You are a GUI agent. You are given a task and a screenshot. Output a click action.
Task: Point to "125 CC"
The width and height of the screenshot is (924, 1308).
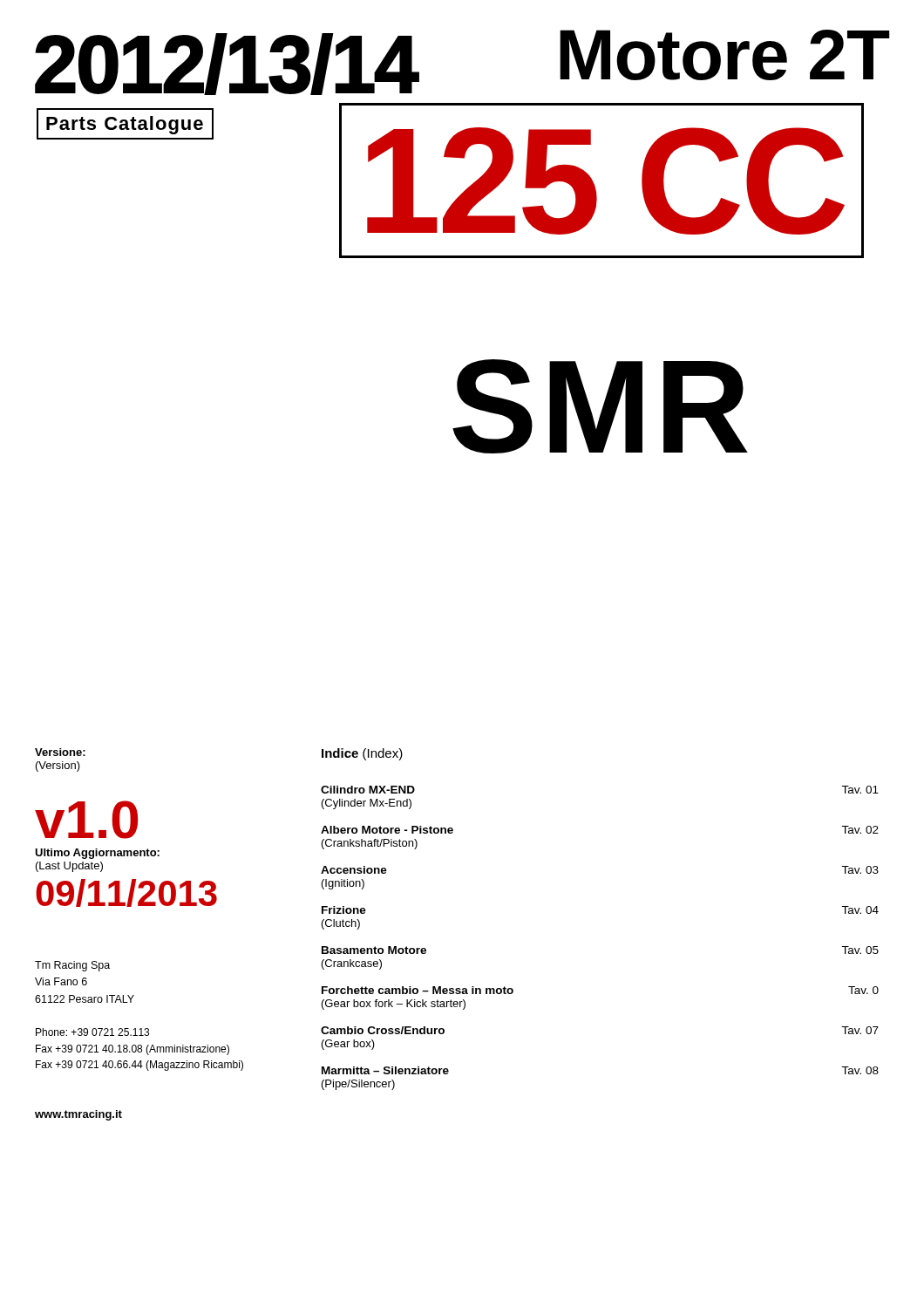point(601,181)
